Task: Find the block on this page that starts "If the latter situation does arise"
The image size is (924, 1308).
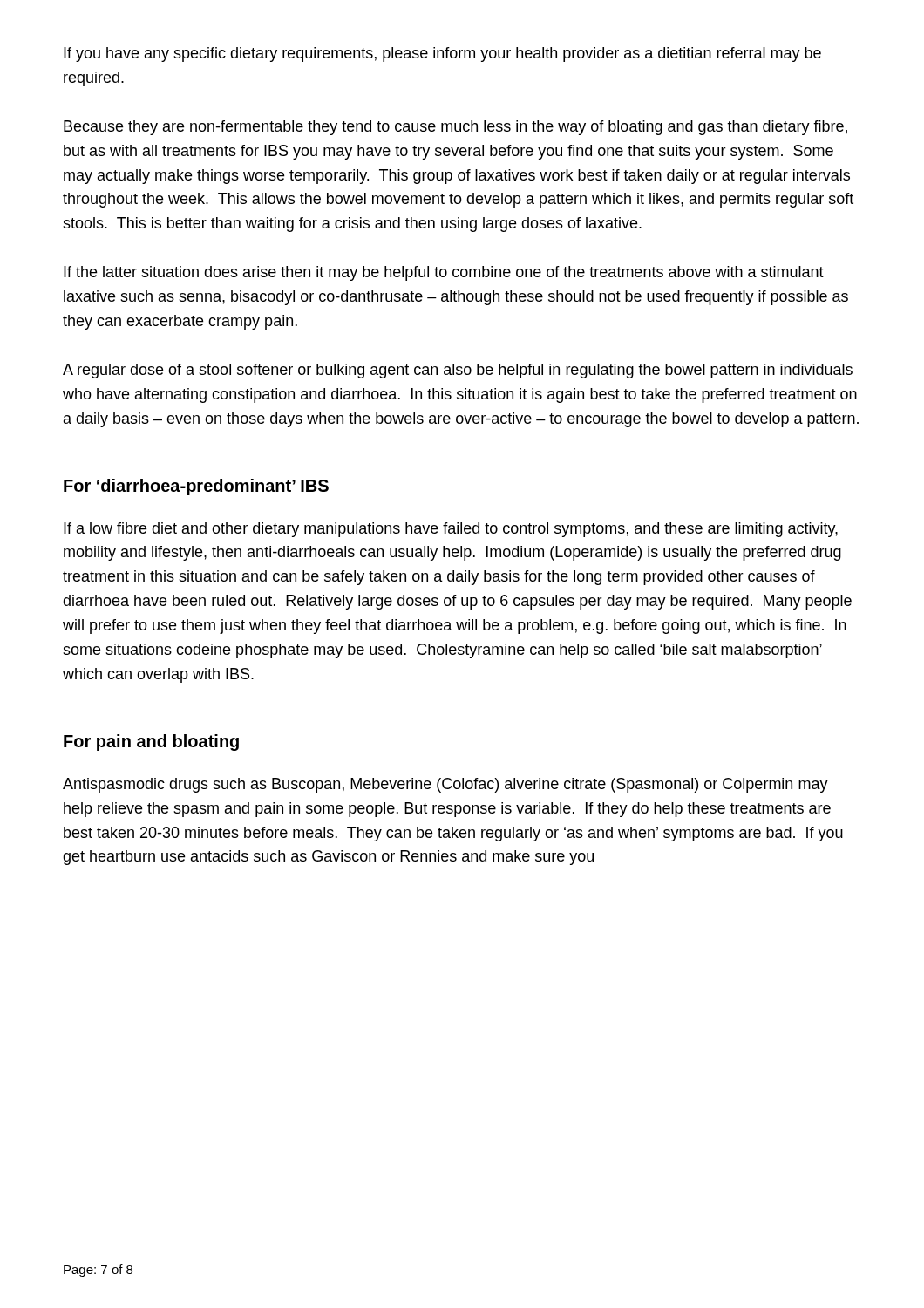Action: [x=456, y=297]
